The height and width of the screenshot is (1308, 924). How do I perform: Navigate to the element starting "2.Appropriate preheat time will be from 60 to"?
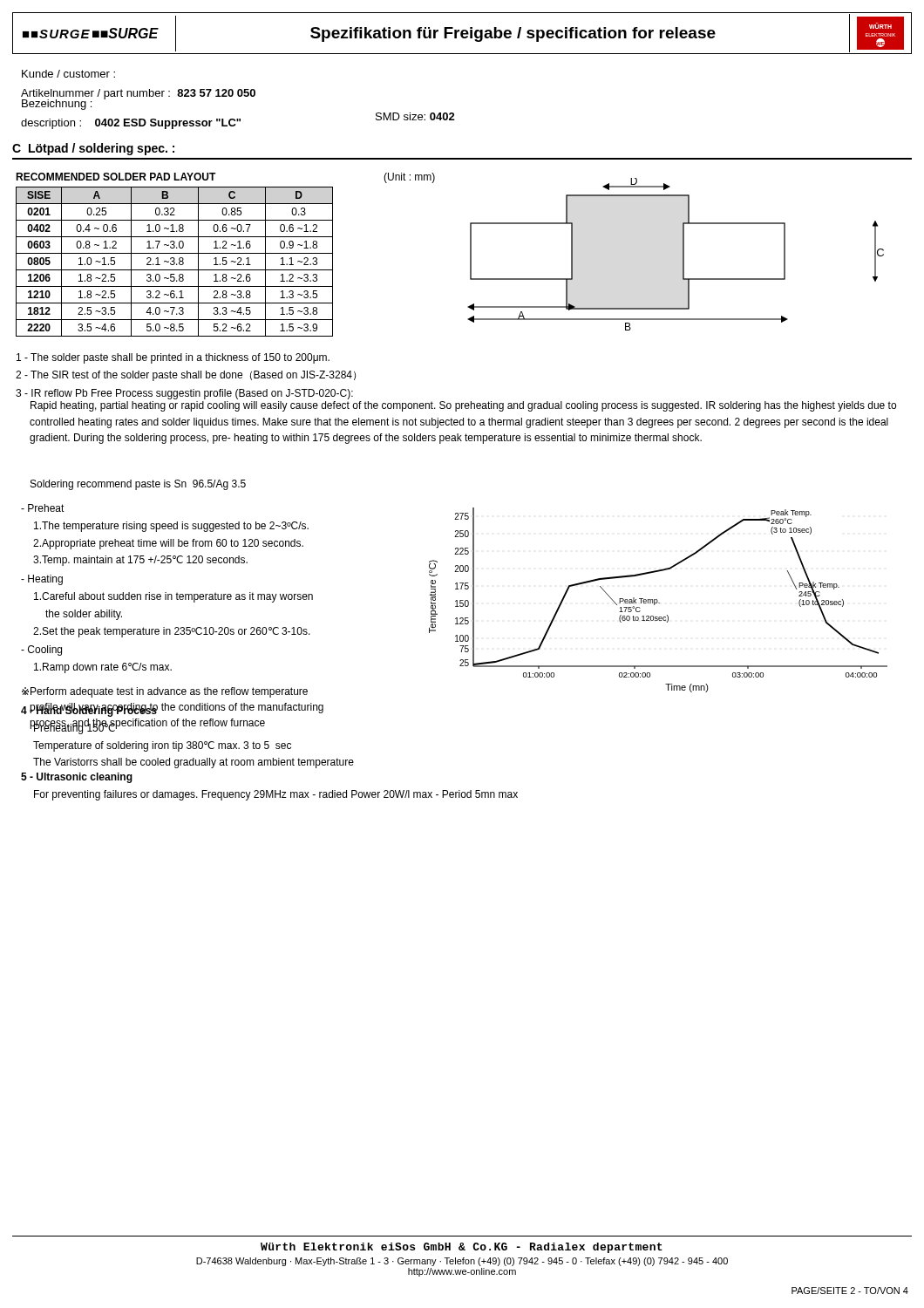169,543
